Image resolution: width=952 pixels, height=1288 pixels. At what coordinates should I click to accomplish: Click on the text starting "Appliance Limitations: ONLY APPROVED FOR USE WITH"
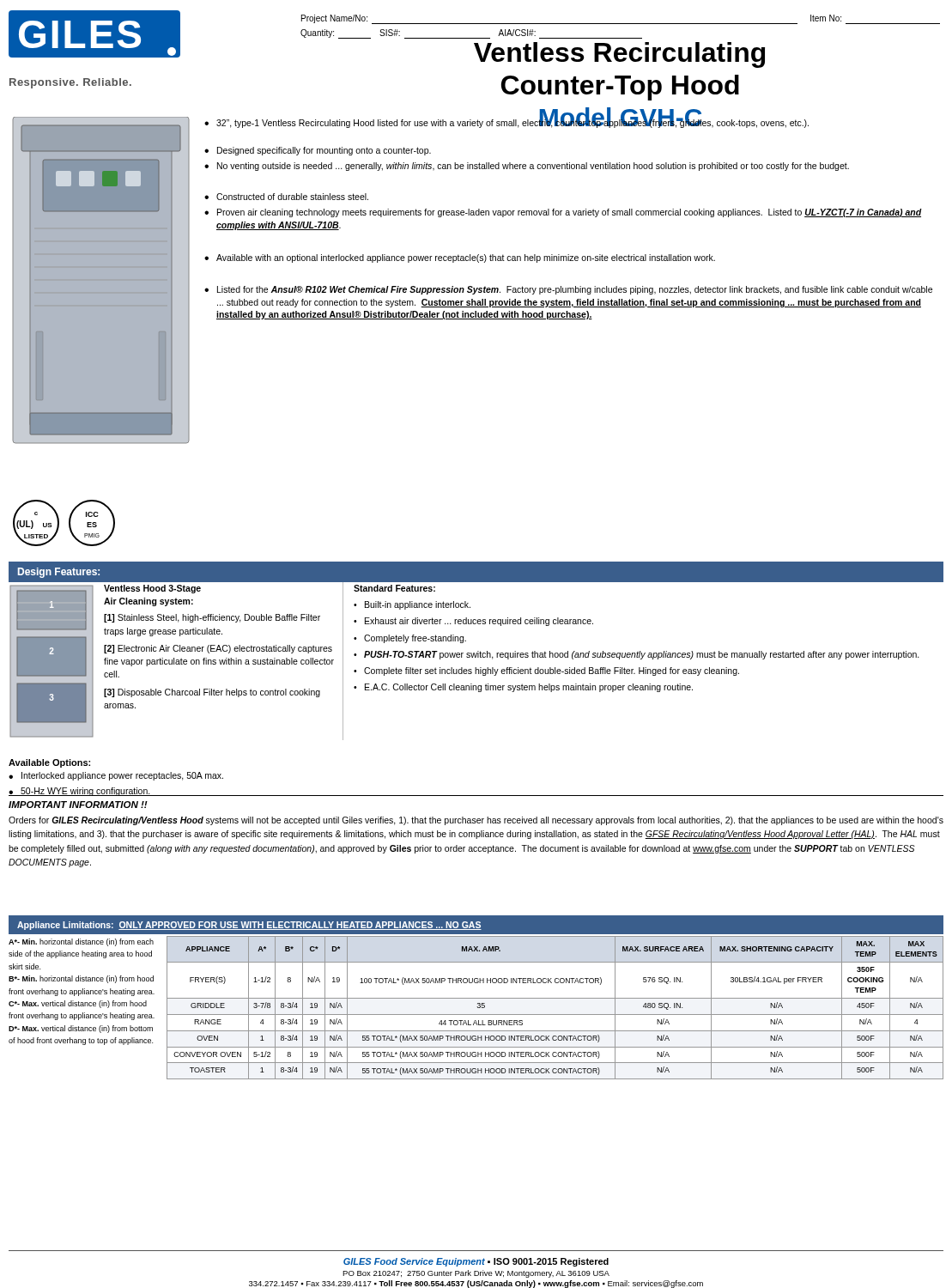pyautogui.click(x=249, y=925)
